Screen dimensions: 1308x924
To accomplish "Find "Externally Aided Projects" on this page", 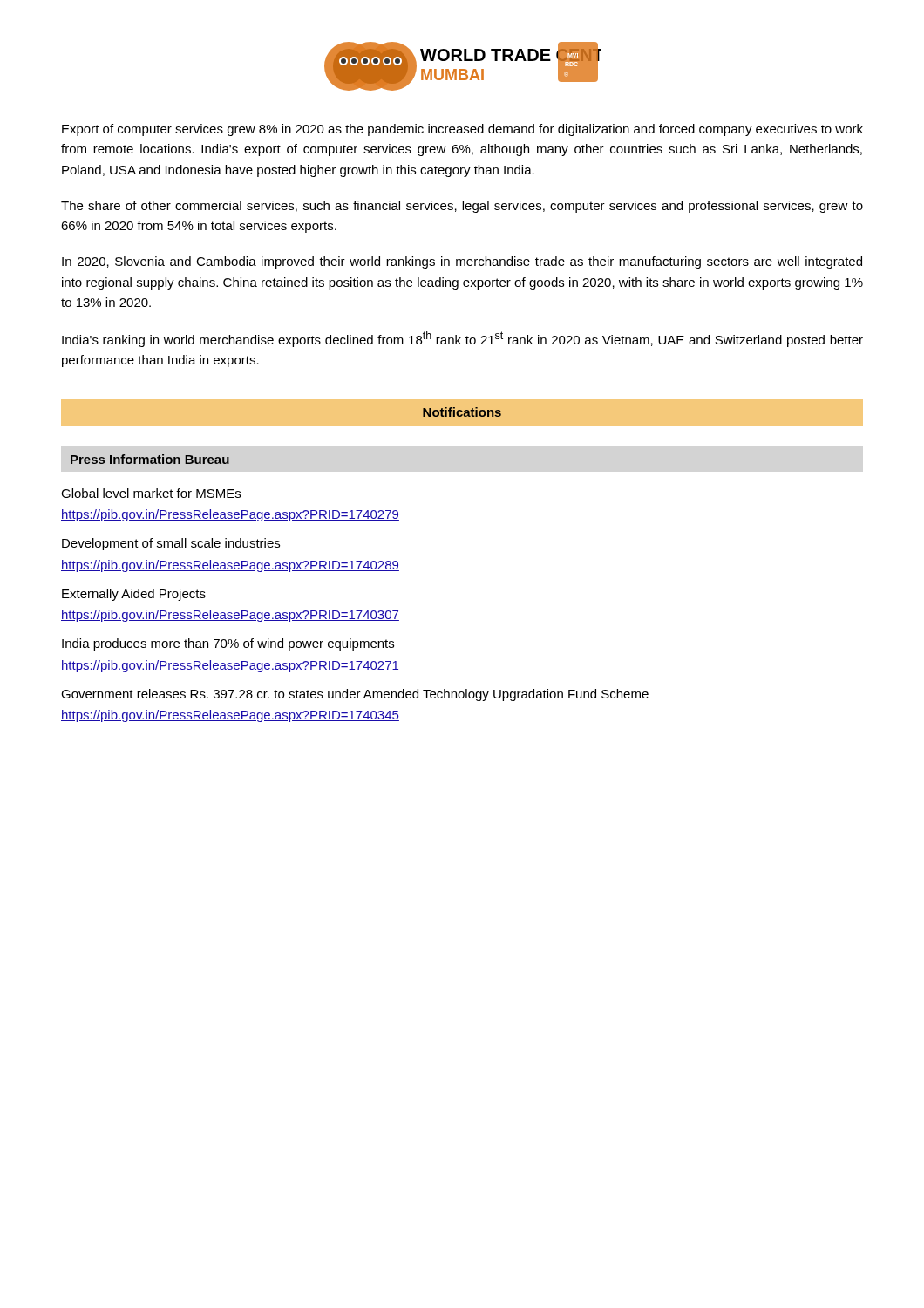I will click(133, 593).
